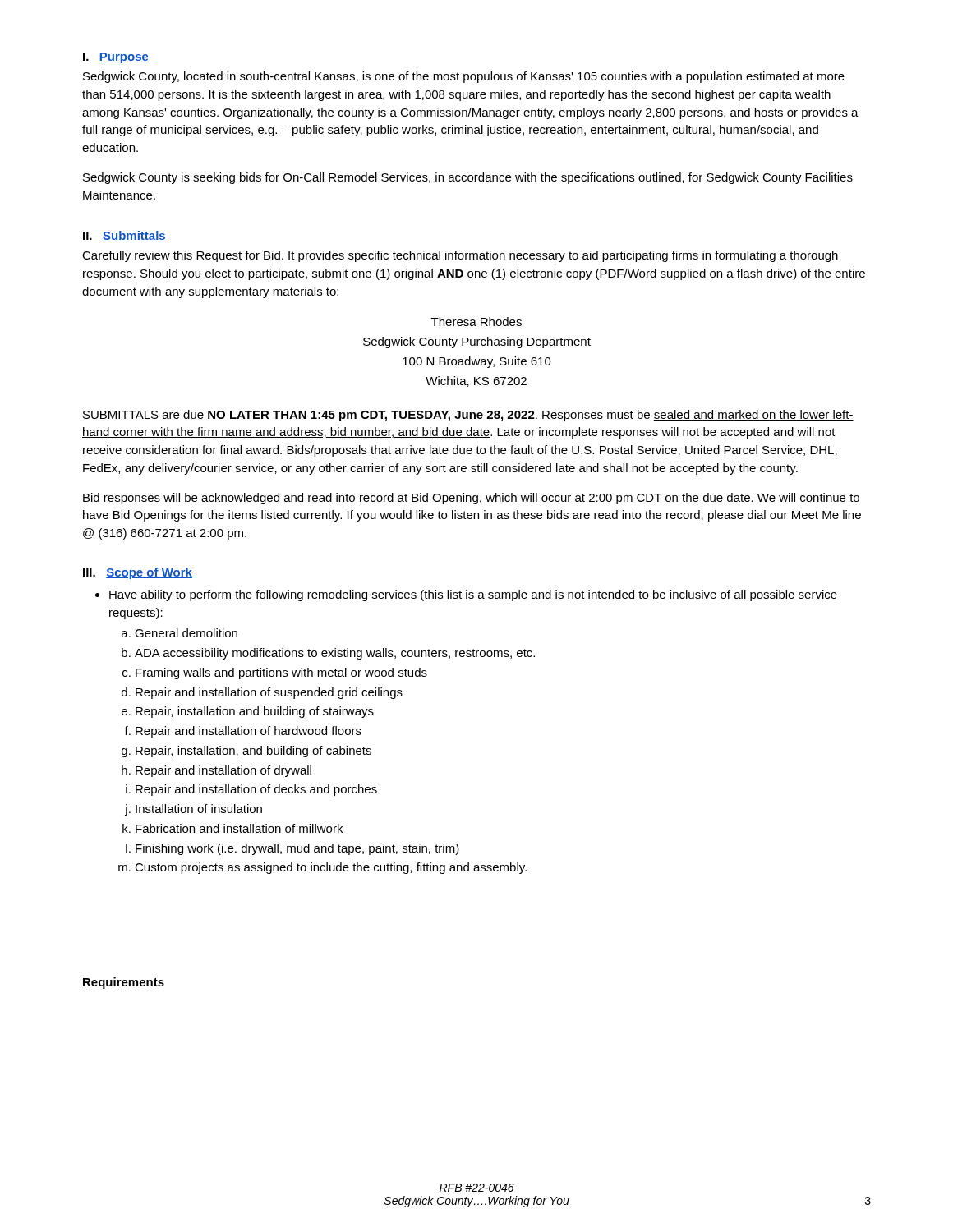Locate the block of text that opens with "ADA accessibility modifications to"

click(x=335, y=653)
